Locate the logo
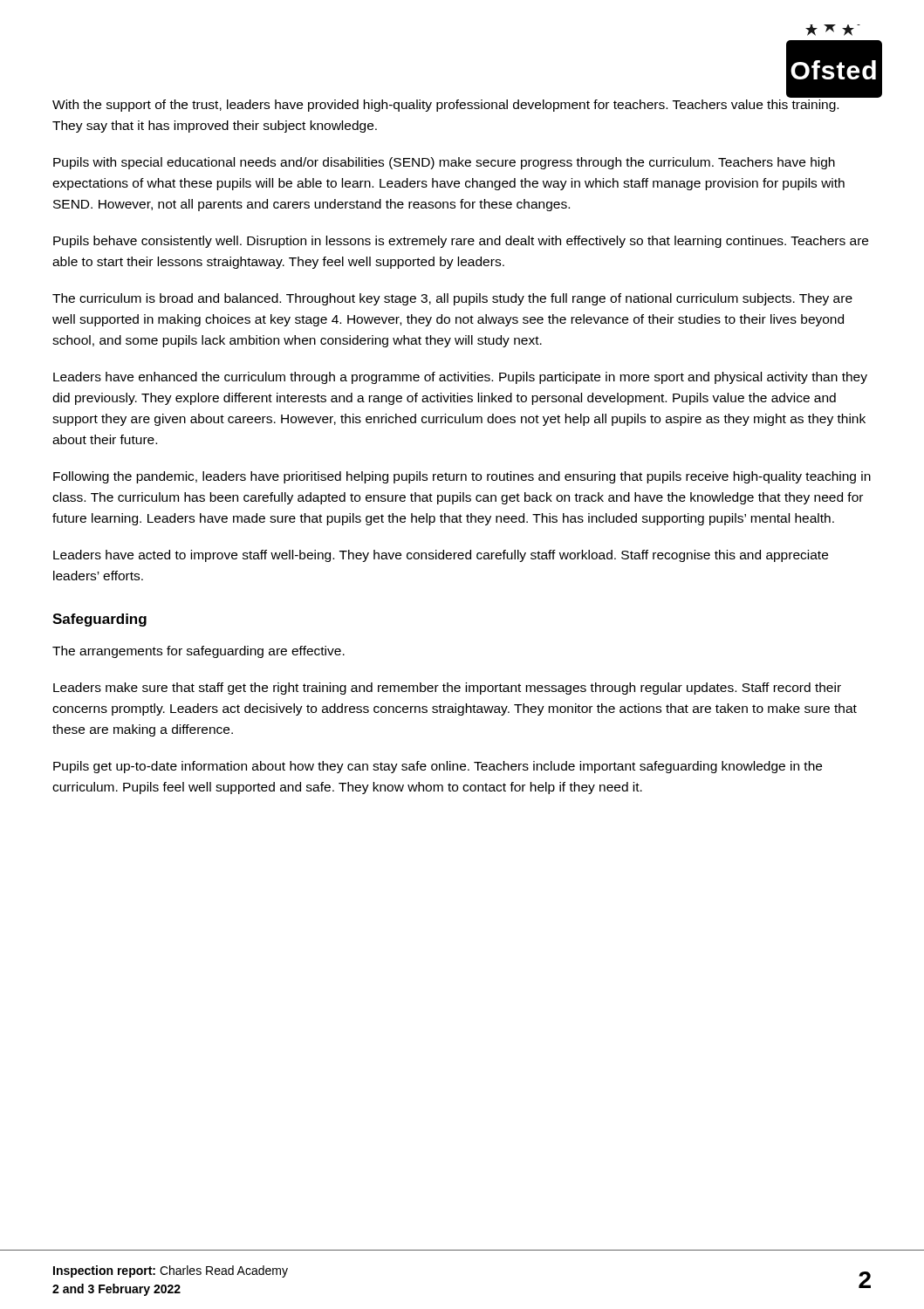This screenshot has height=1309, width=924. click(834, 64)
